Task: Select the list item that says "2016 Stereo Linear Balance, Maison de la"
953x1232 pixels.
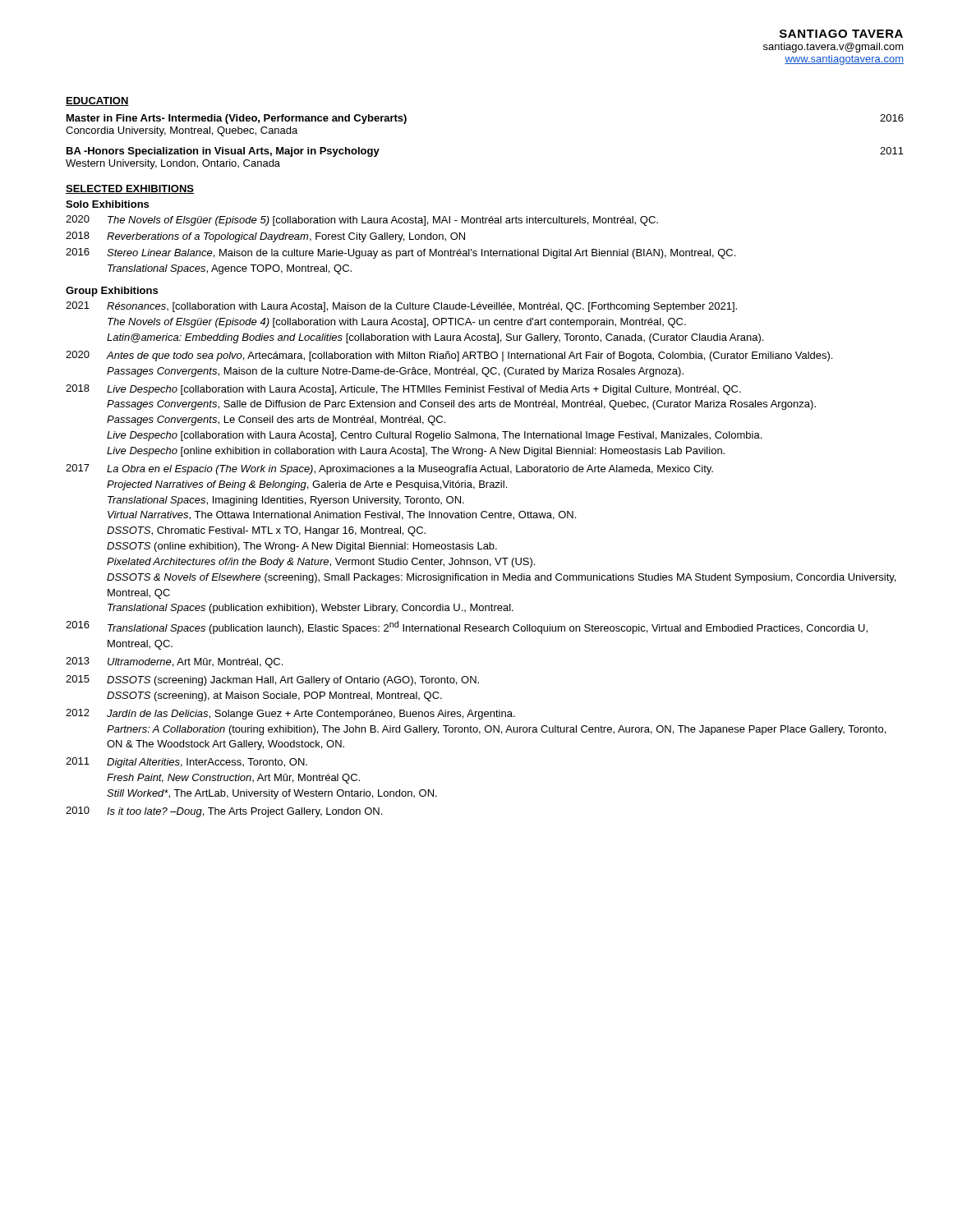Action: (485, 261)
